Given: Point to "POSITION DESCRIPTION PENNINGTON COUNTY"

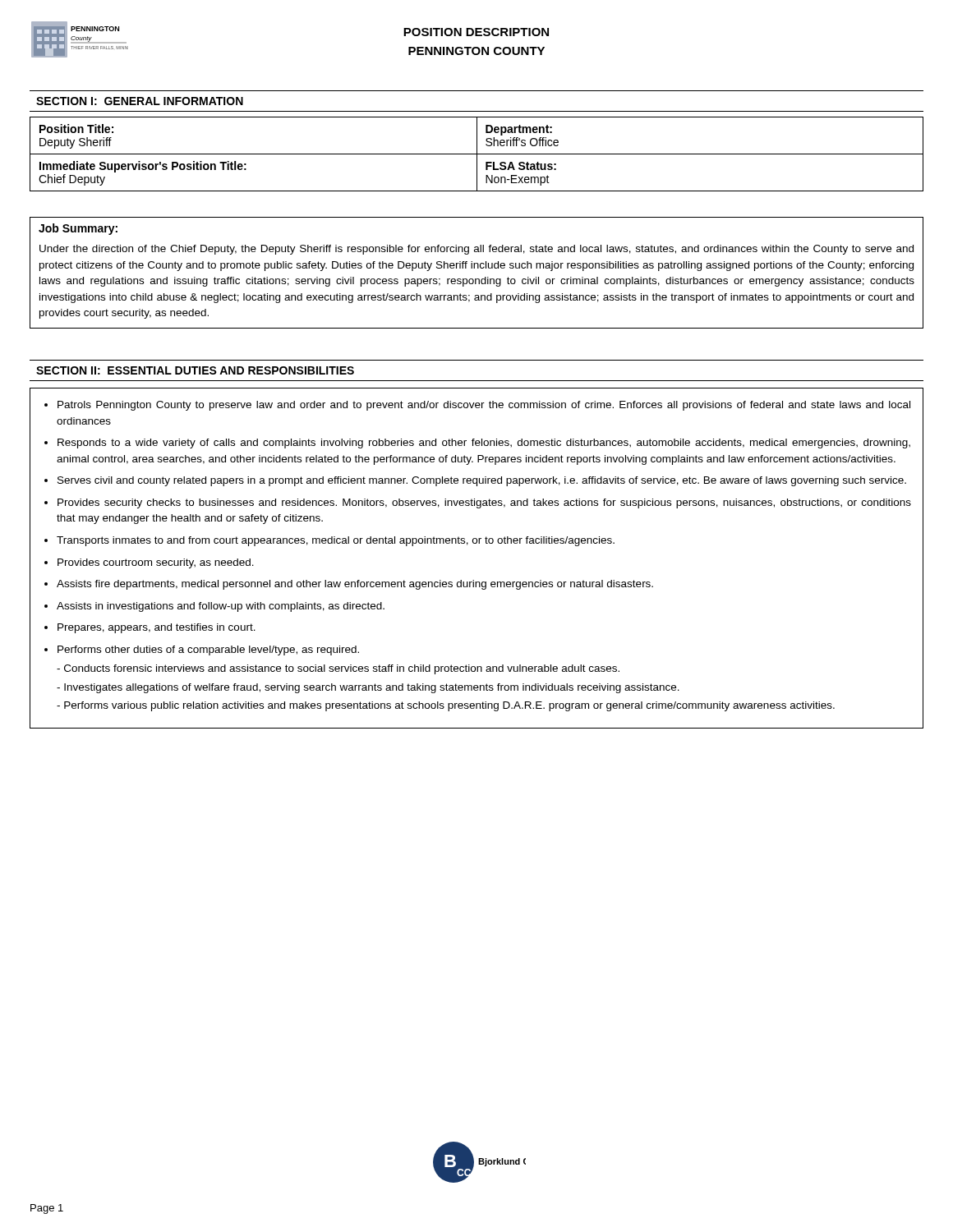Looking at the screenshot, I should coord(476,42).
